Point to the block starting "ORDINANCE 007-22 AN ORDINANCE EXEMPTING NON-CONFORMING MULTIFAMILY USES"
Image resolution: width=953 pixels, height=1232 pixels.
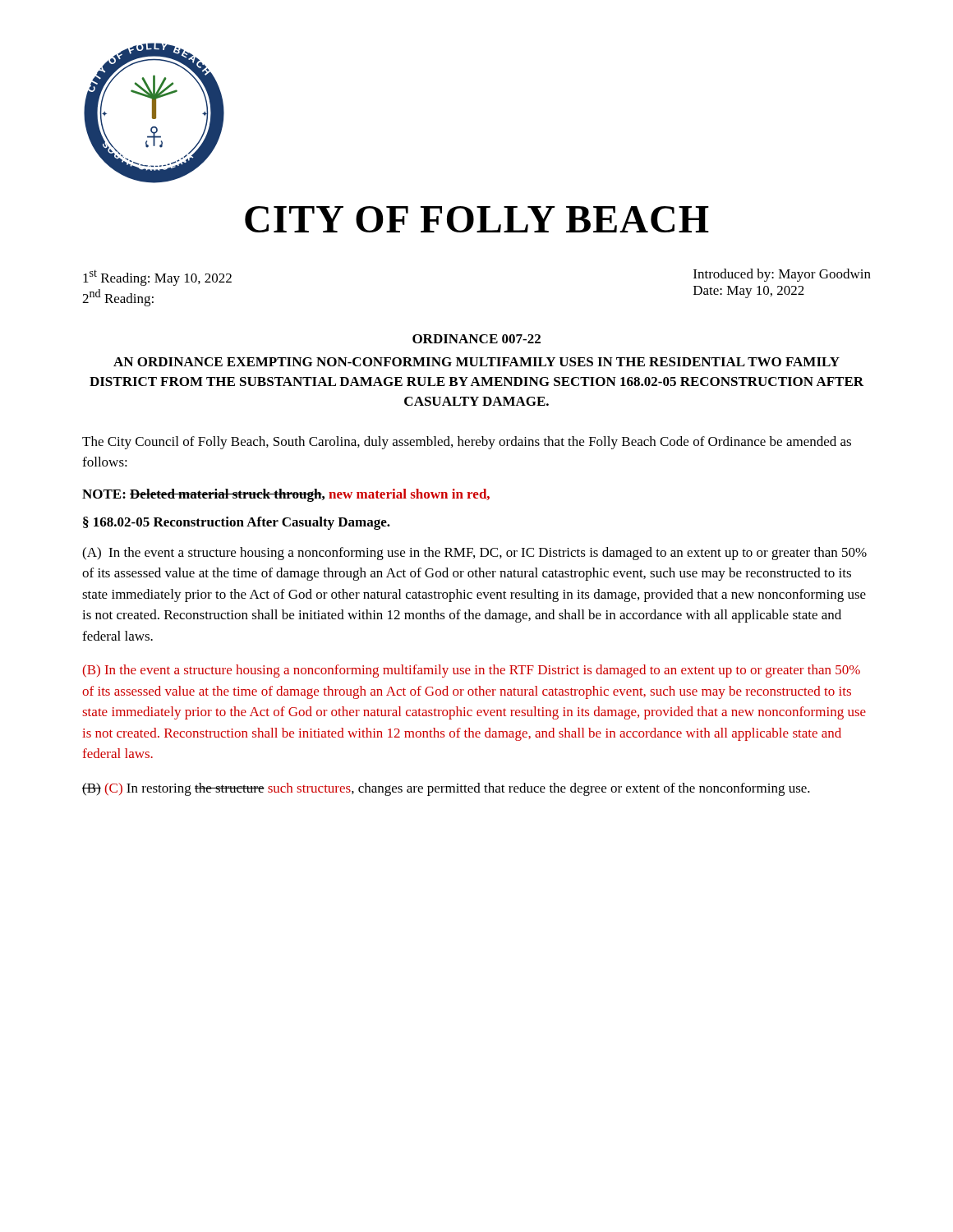click(476, 371)
